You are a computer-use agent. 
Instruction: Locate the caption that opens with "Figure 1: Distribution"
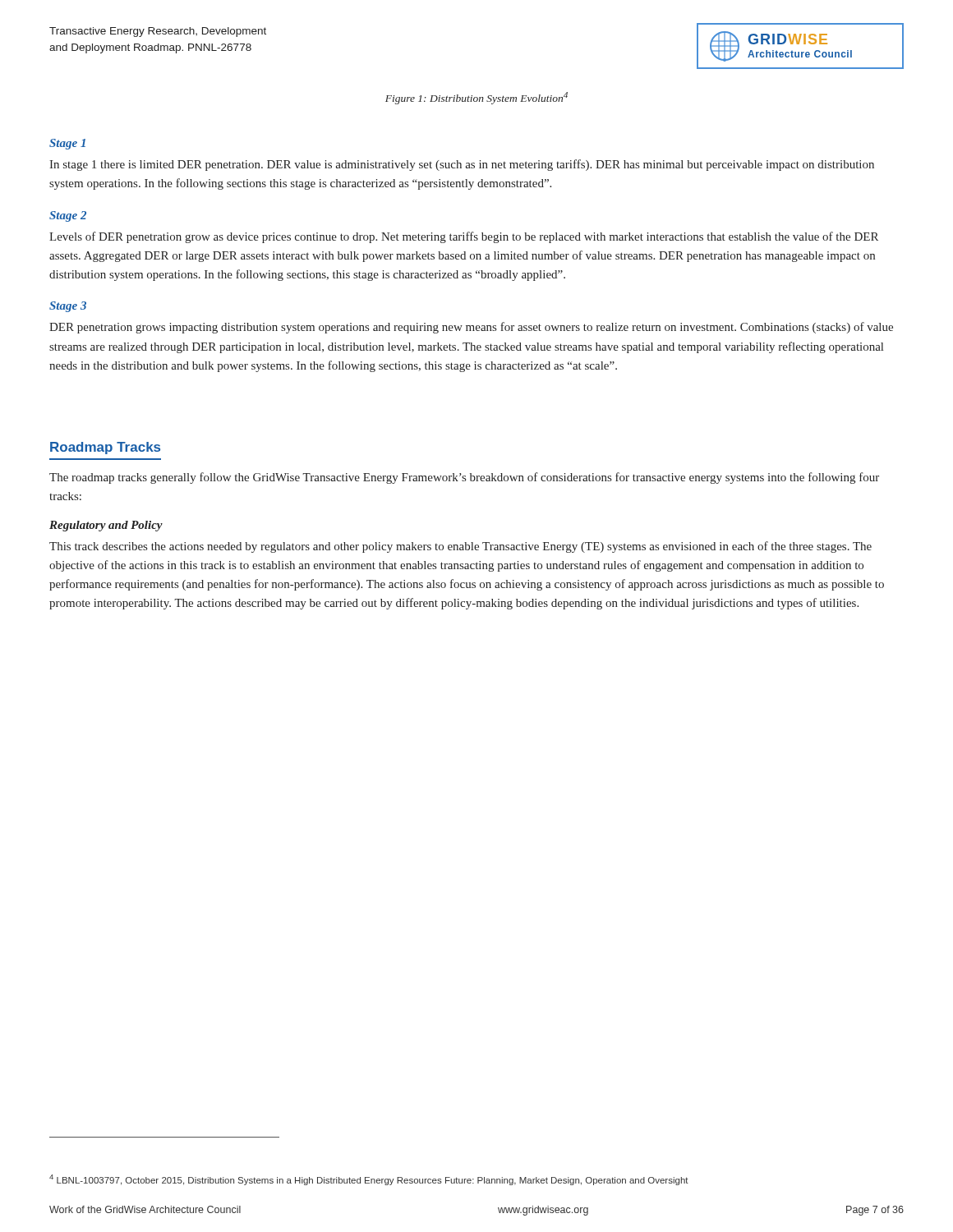(x=476, y=96)
